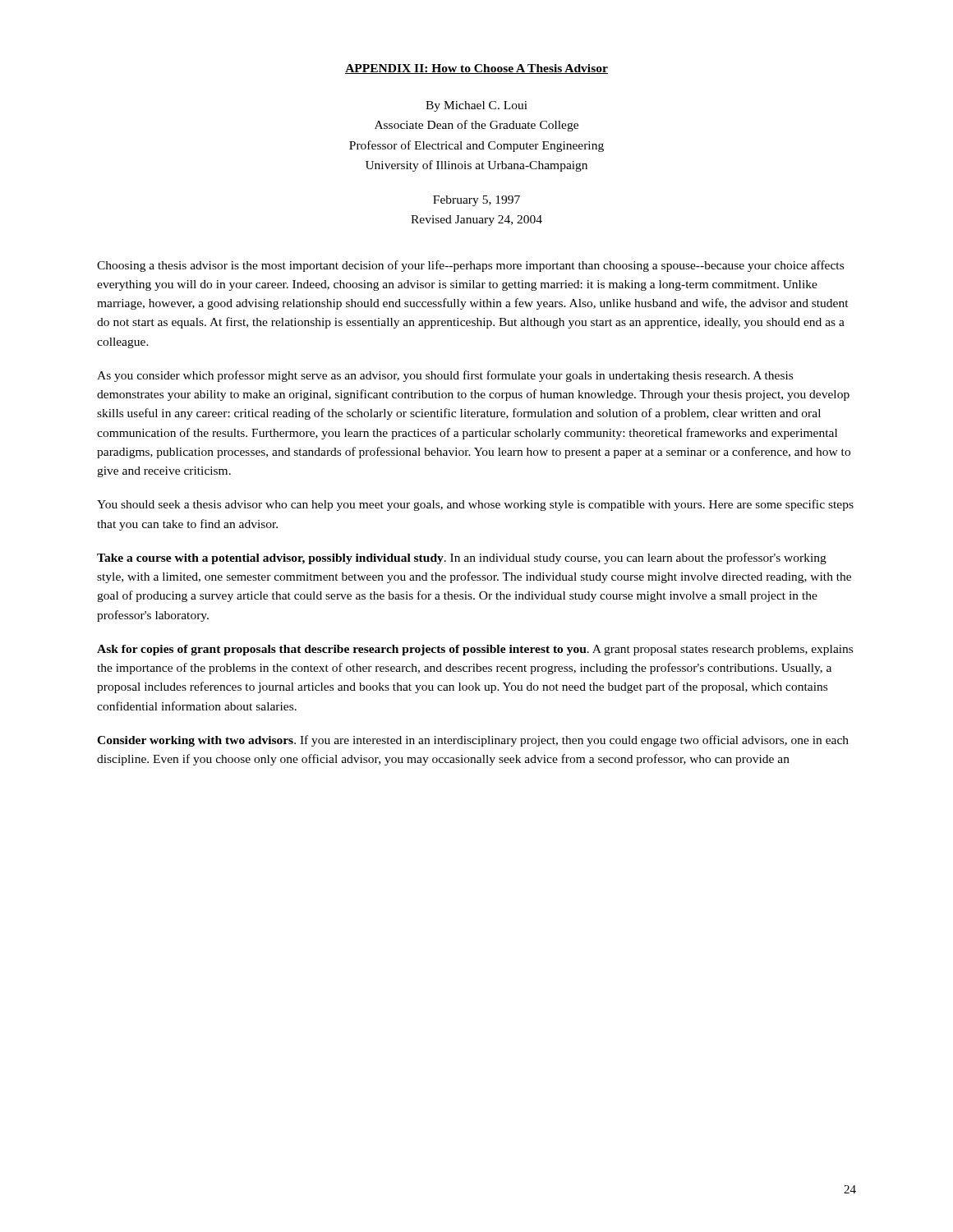953x1232 pixels.
Task: Find the block on this page that starts "Consider working with"
Action: 473,749
